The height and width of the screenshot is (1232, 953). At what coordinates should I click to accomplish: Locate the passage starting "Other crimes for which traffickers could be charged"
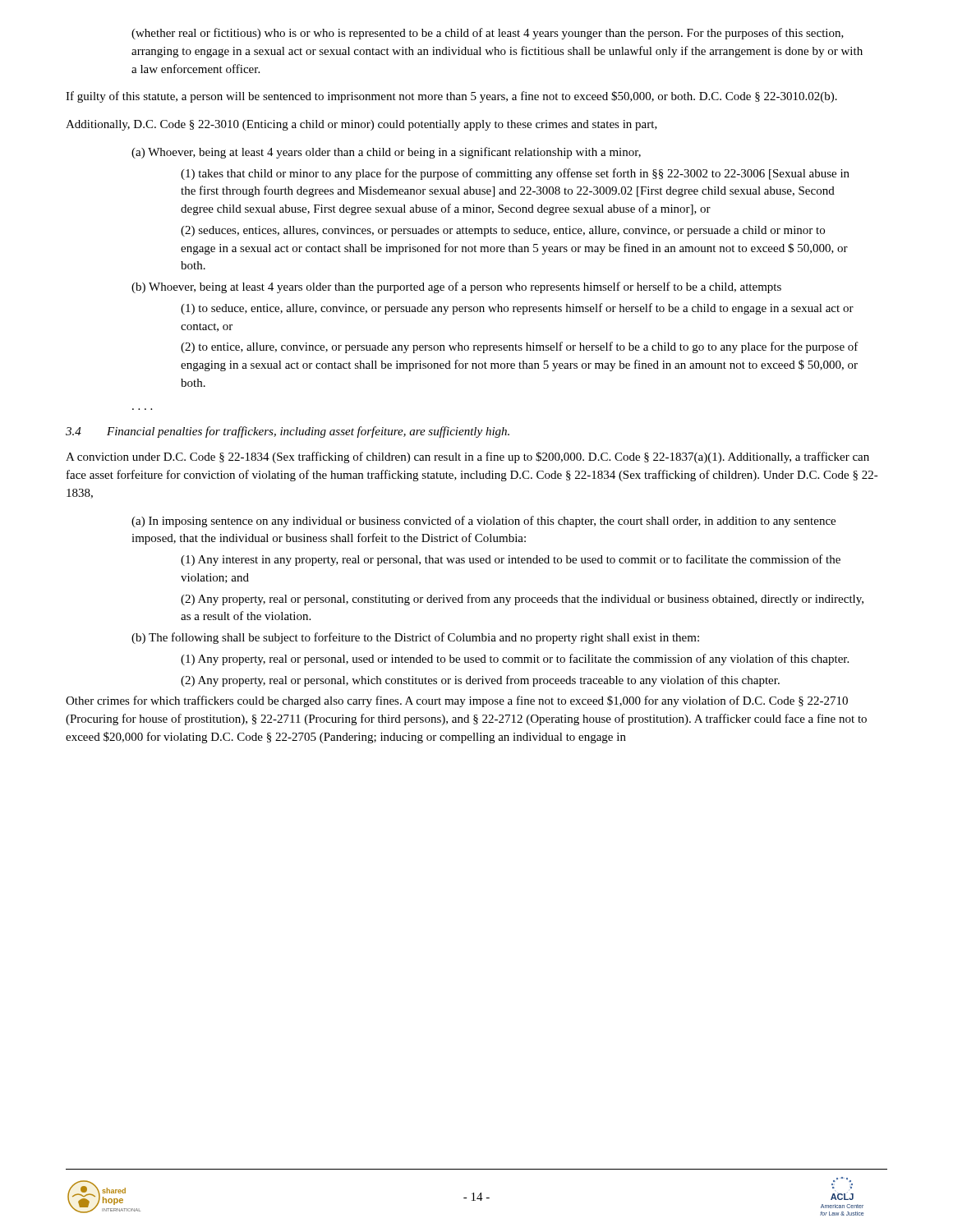click(x=476, y=719)
